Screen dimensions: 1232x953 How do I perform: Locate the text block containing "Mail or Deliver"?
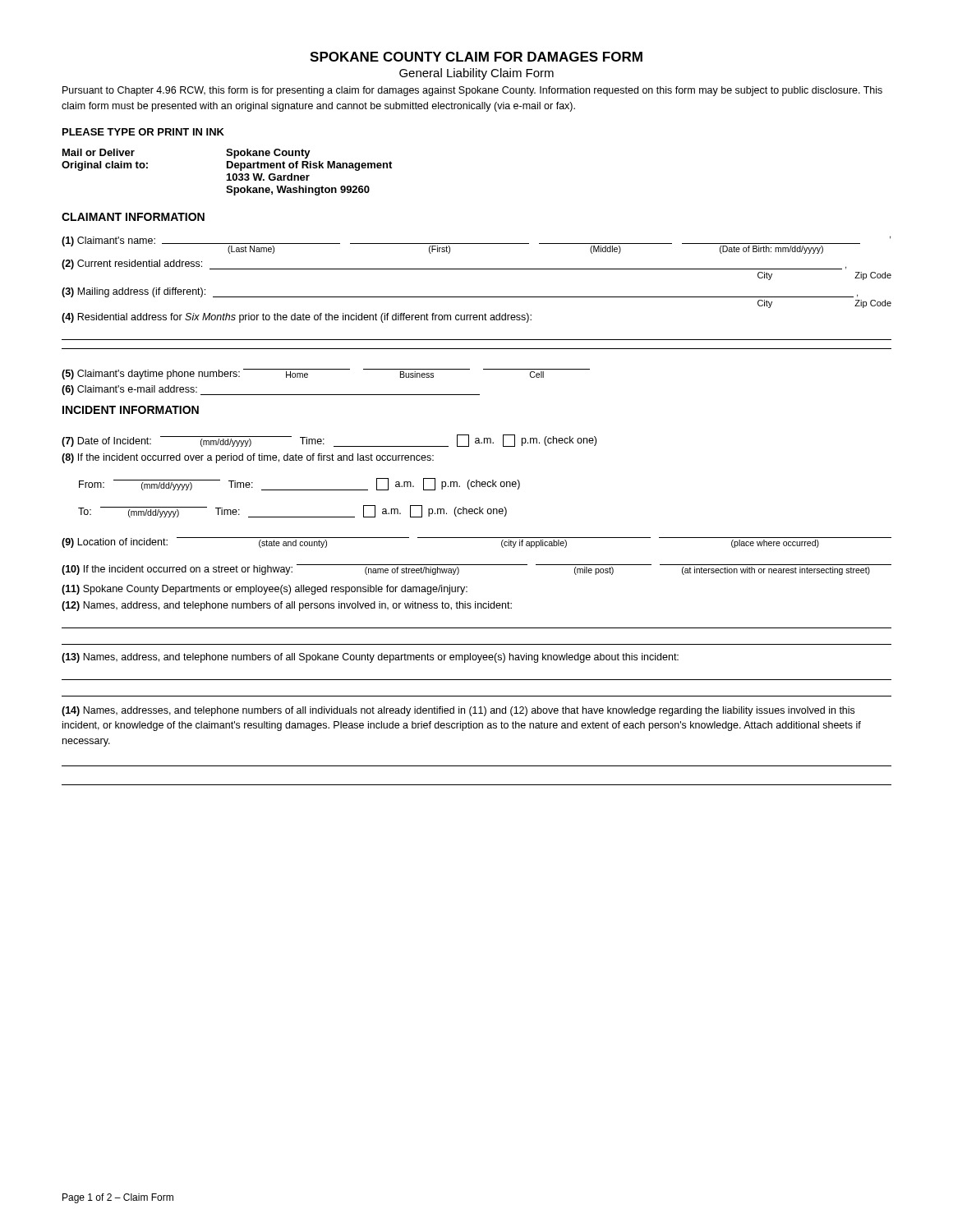(x=227, y=170)
